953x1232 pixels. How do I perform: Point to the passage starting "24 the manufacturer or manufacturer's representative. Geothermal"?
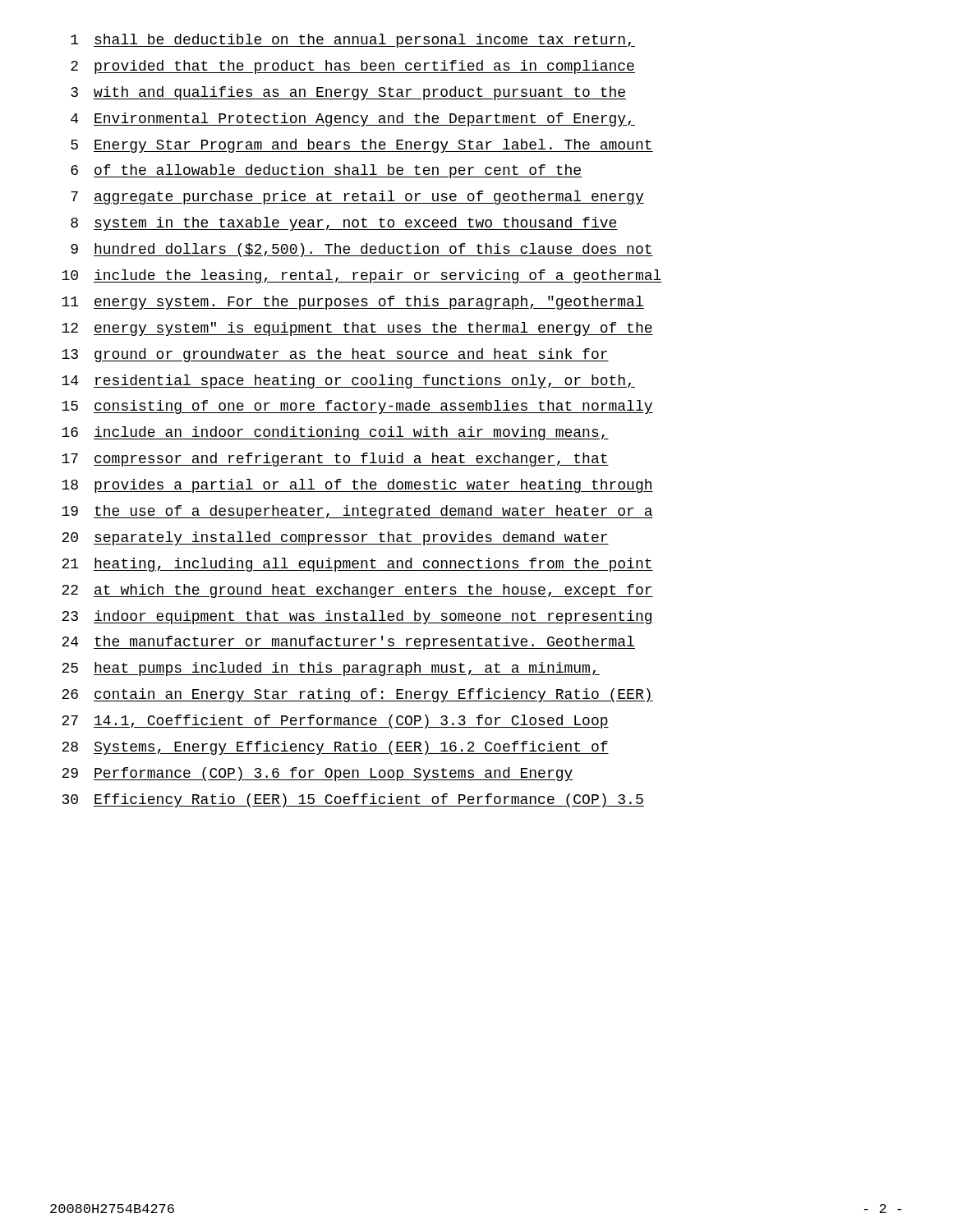[x=342, y=643]
